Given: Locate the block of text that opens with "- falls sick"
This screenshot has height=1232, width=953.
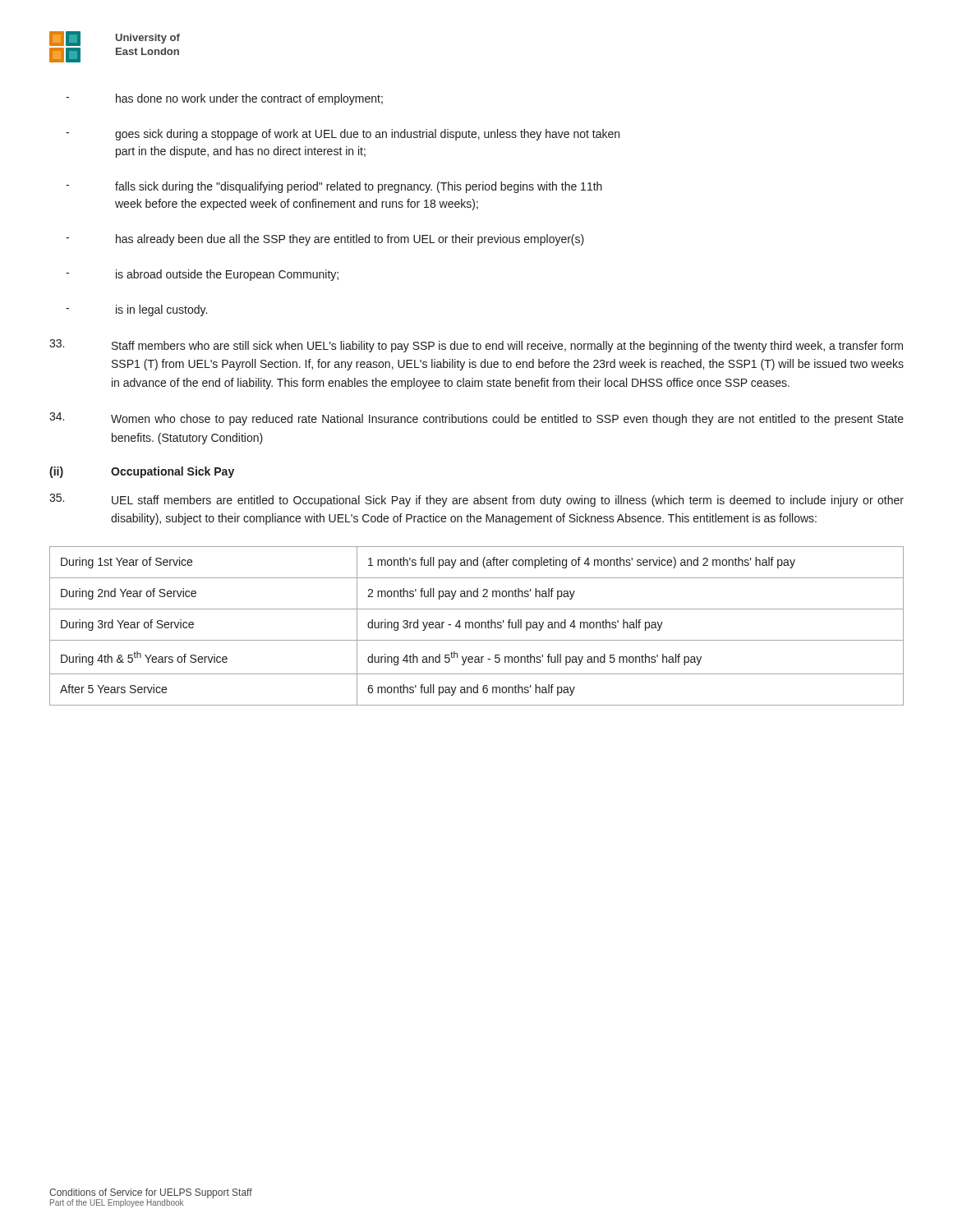Looking at the screenshot, I should tap(326, 196).
